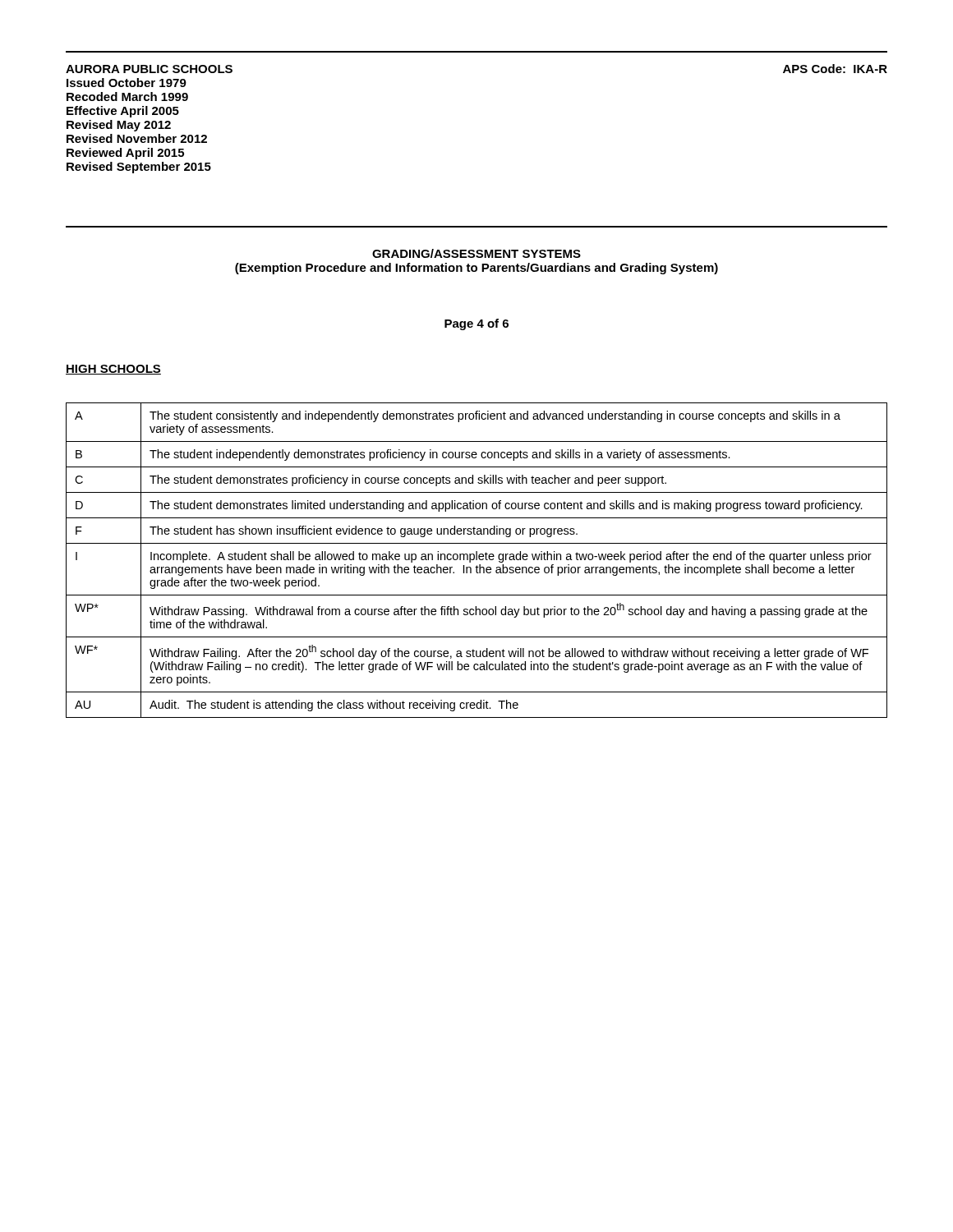Find "Page 4 of 6" on this page
The image size is (953, 1232).
coord(476,323)
